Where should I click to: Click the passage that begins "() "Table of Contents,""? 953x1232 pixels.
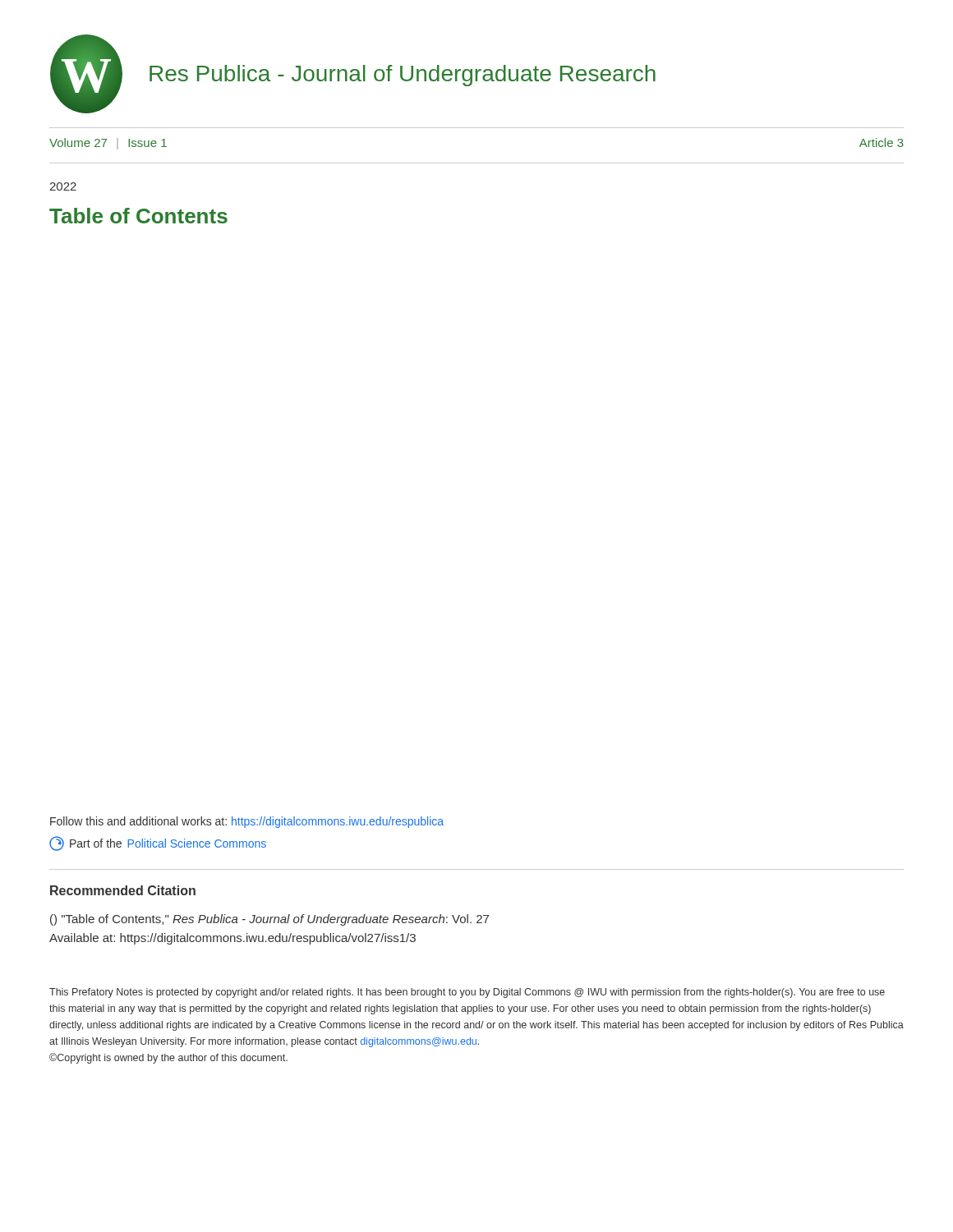pyautogui.click(x=269, y=928)
